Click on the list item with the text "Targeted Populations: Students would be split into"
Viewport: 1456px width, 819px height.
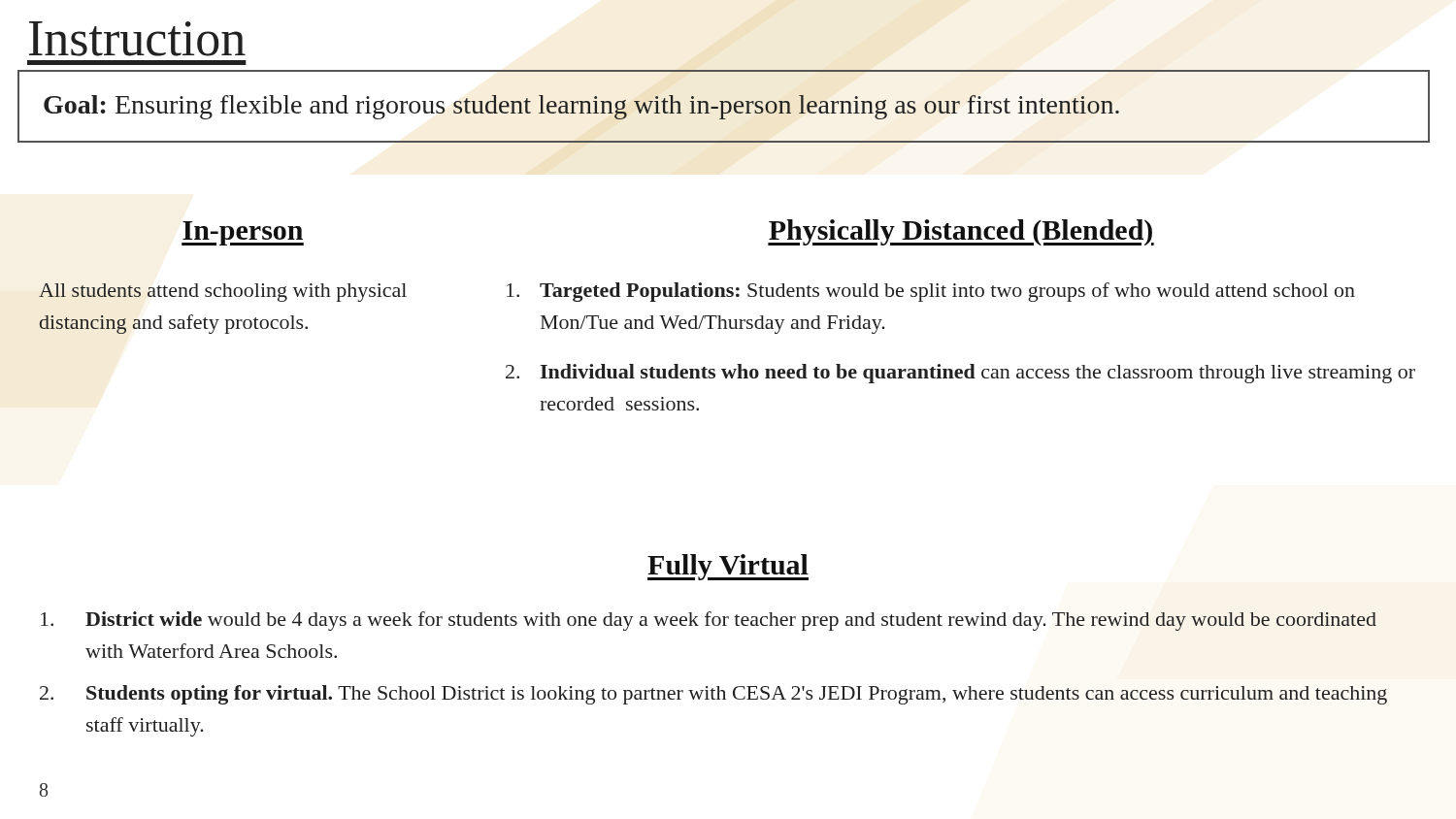[961, 306]
